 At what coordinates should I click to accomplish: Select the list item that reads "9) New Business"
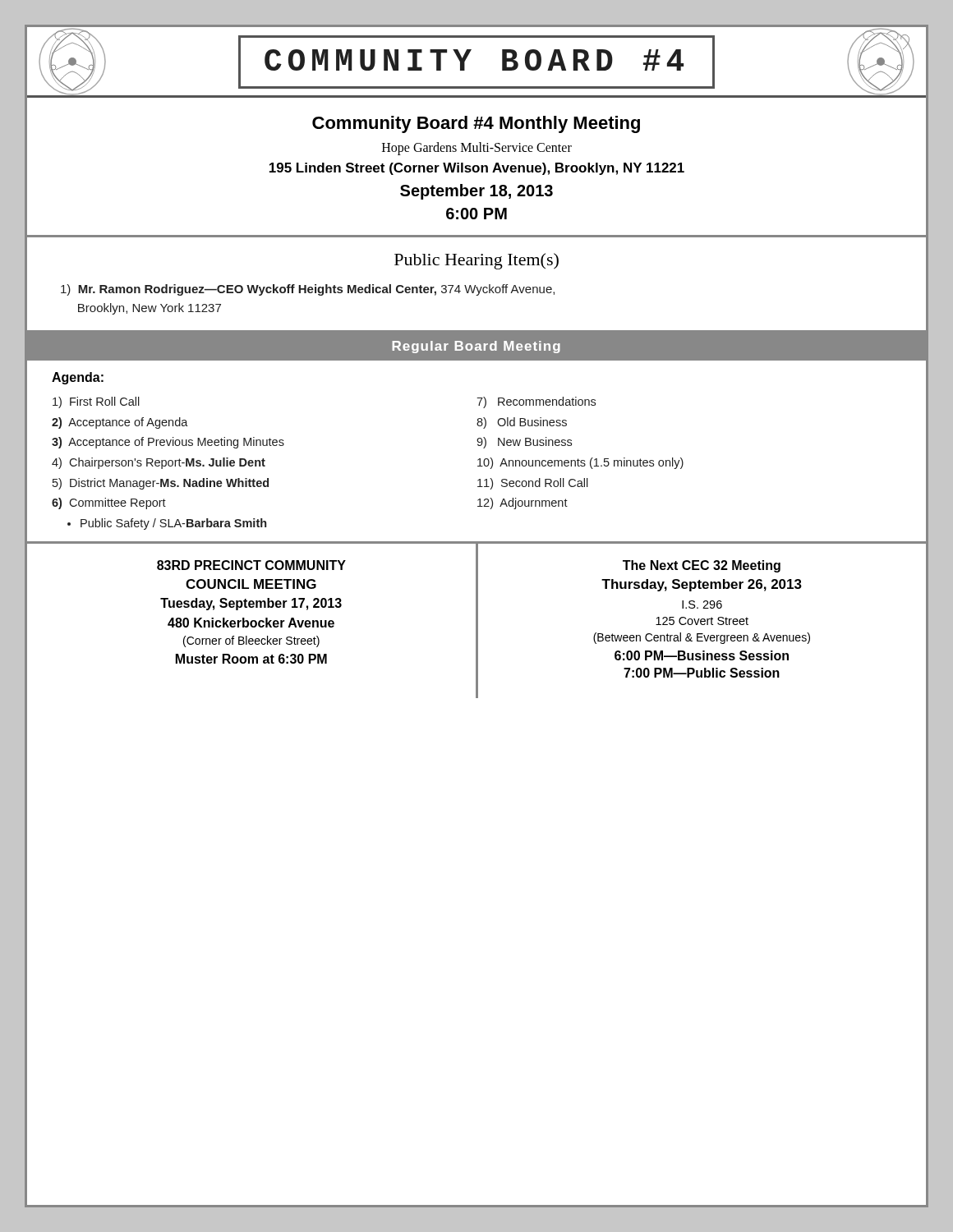(x=524, y=442)
